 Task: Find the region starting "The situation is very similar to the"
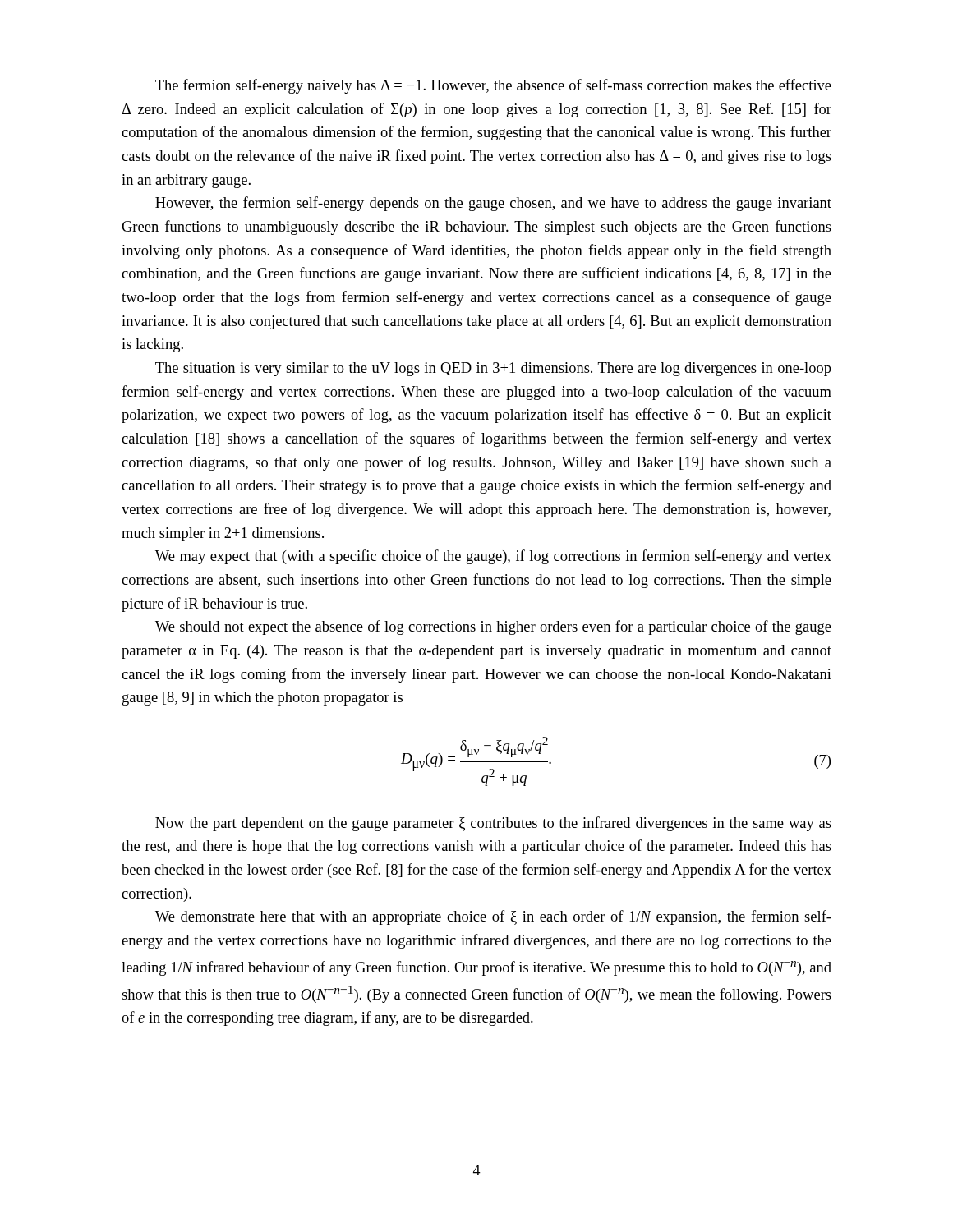pyautogui.click(x=476, y=451)
